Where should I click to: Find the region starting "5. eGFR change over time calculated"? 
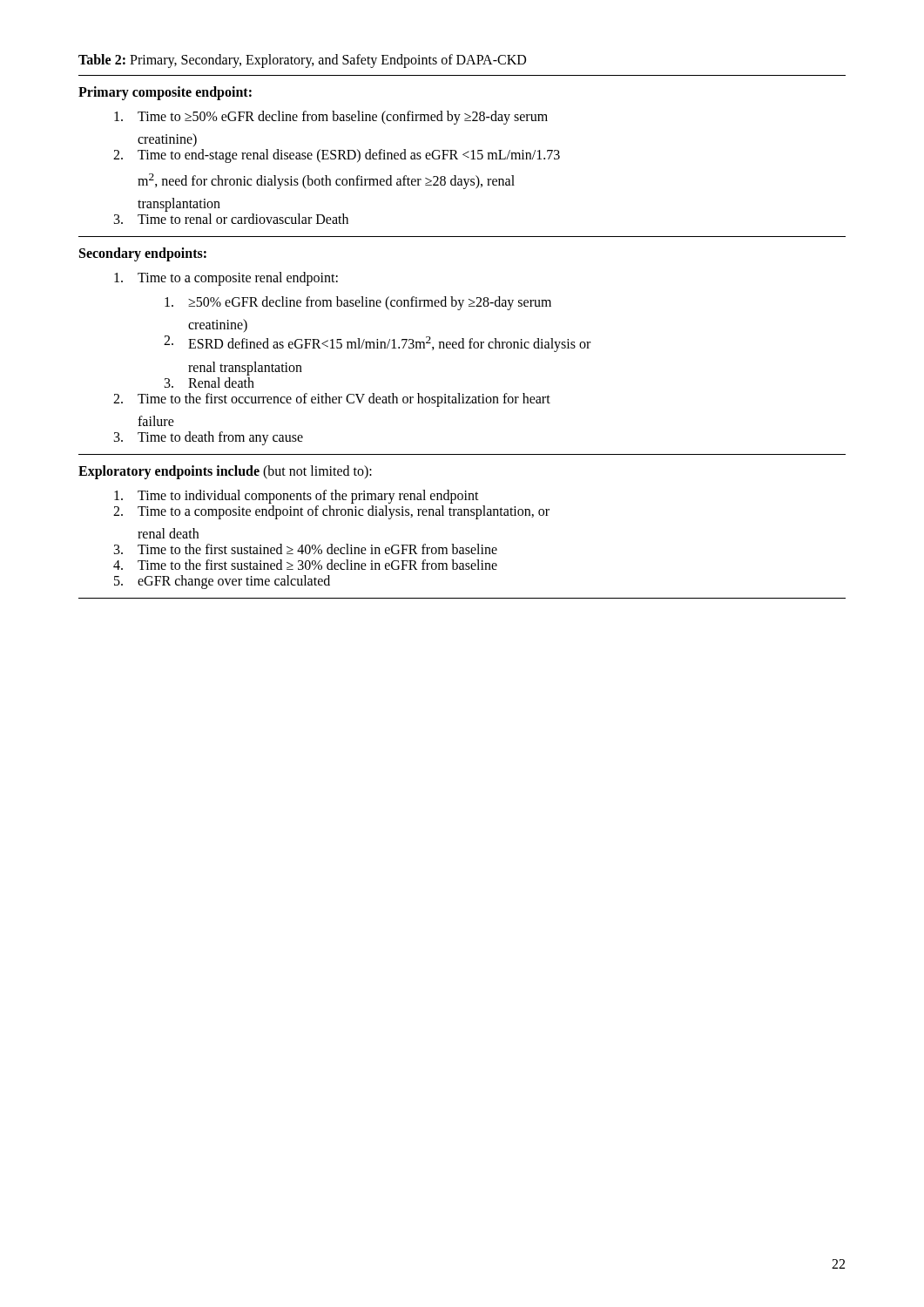click(222, 582)
